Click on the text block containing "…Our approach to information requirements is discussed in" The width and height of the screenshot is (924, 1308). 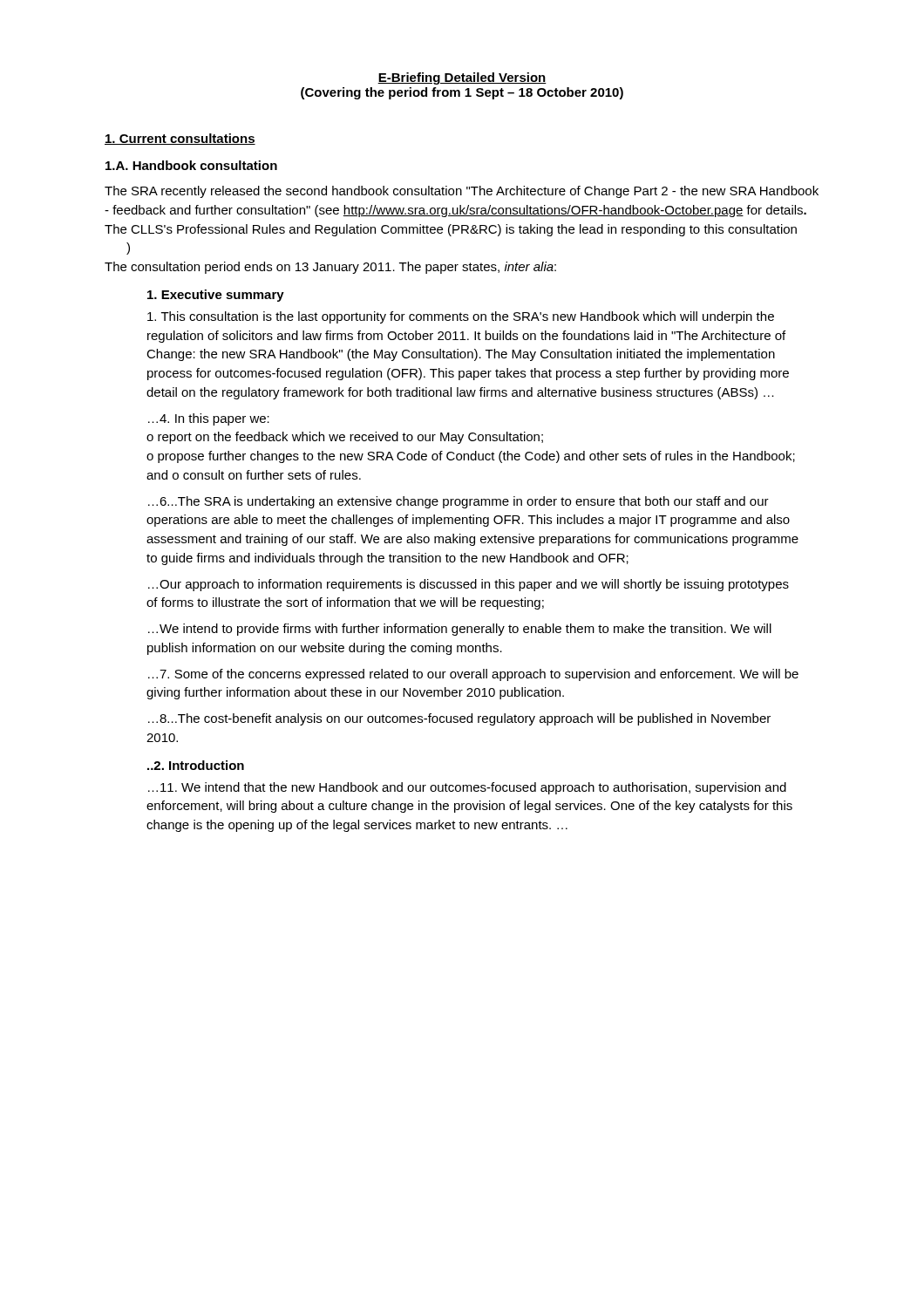468,593
